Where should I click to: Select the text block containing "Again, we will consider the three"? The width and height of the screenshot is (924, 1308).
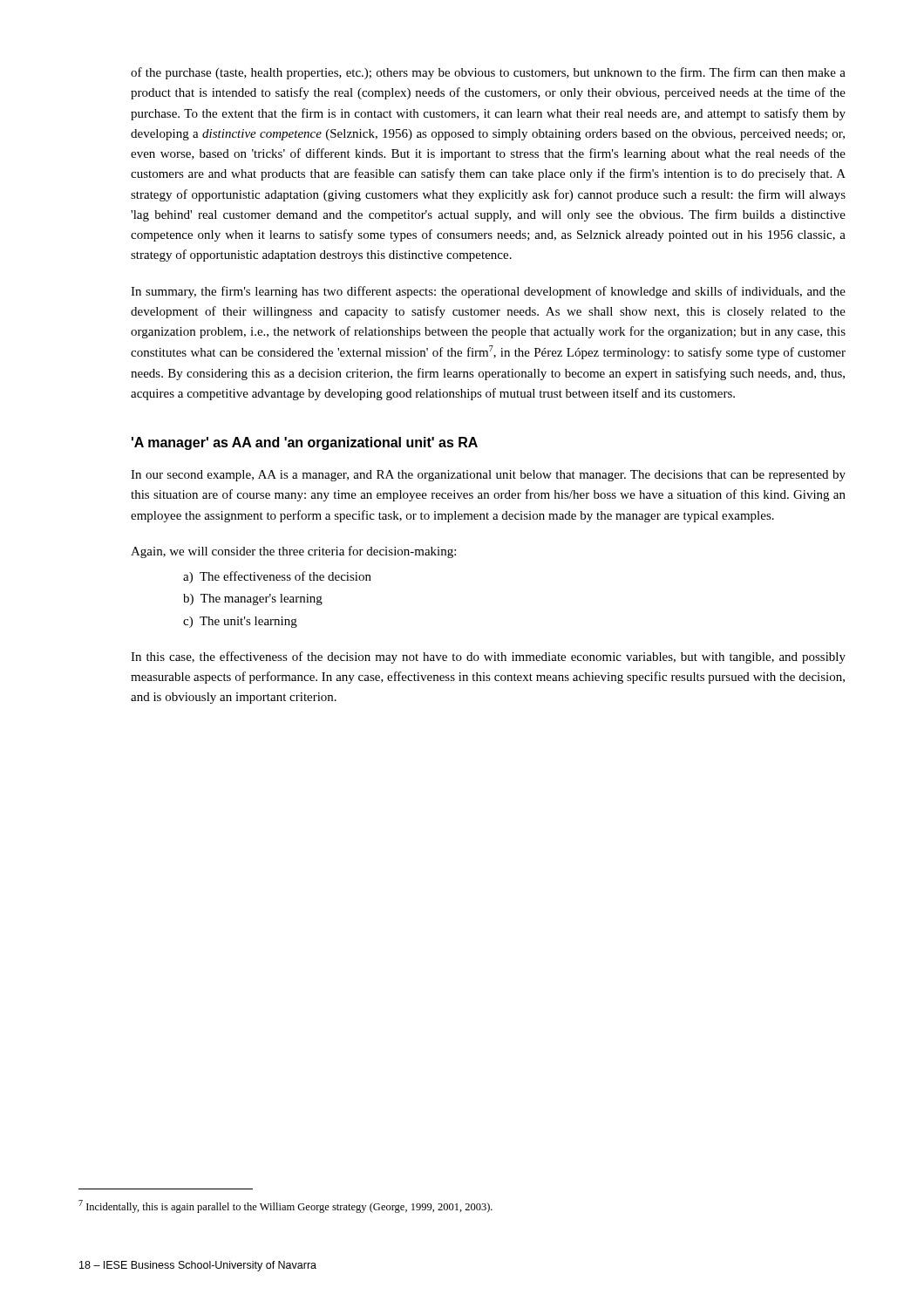click(x=294, y=551)
